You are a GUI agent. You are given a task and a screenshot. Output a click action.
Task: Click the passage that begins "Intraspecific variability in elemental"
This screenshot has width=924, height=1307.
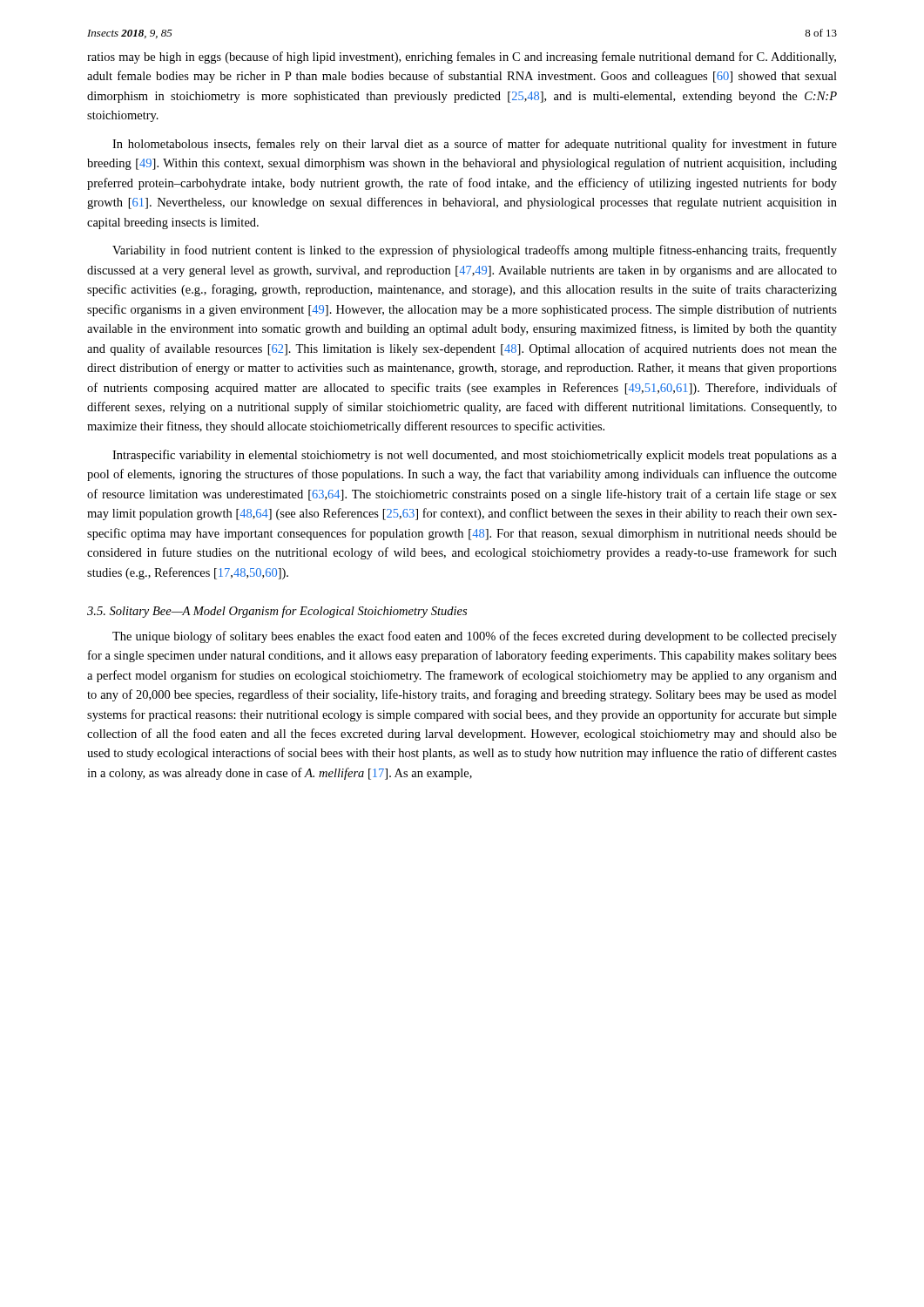(x=462, y=514)
